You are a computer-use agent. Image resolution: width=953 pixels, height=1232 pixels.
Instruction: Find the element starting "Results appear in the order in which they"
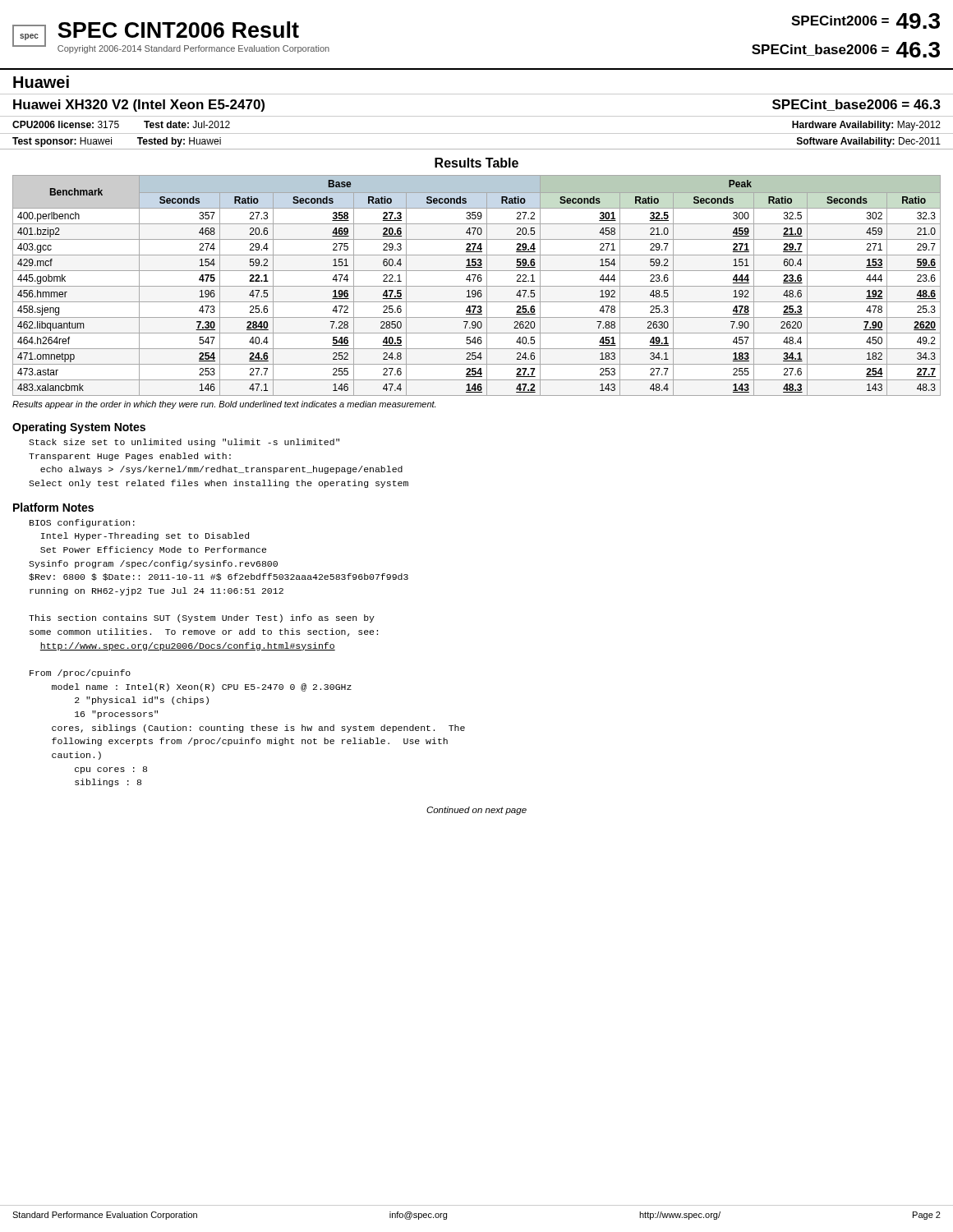click(x=225, y=404)
